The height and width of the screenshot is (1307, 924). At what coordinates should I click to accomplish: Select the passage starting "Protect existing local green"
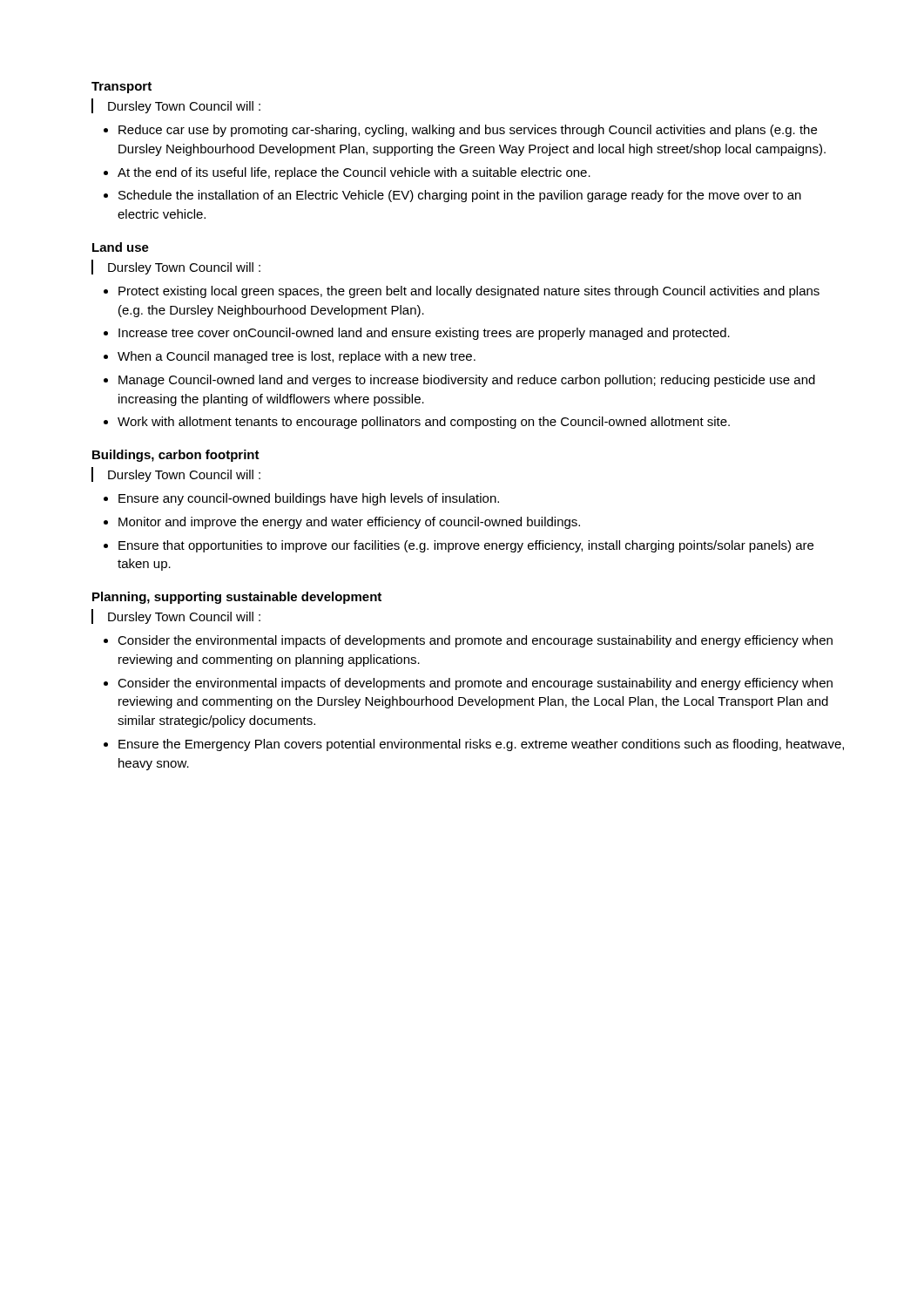pyautogui.click(x=469, y=300)
